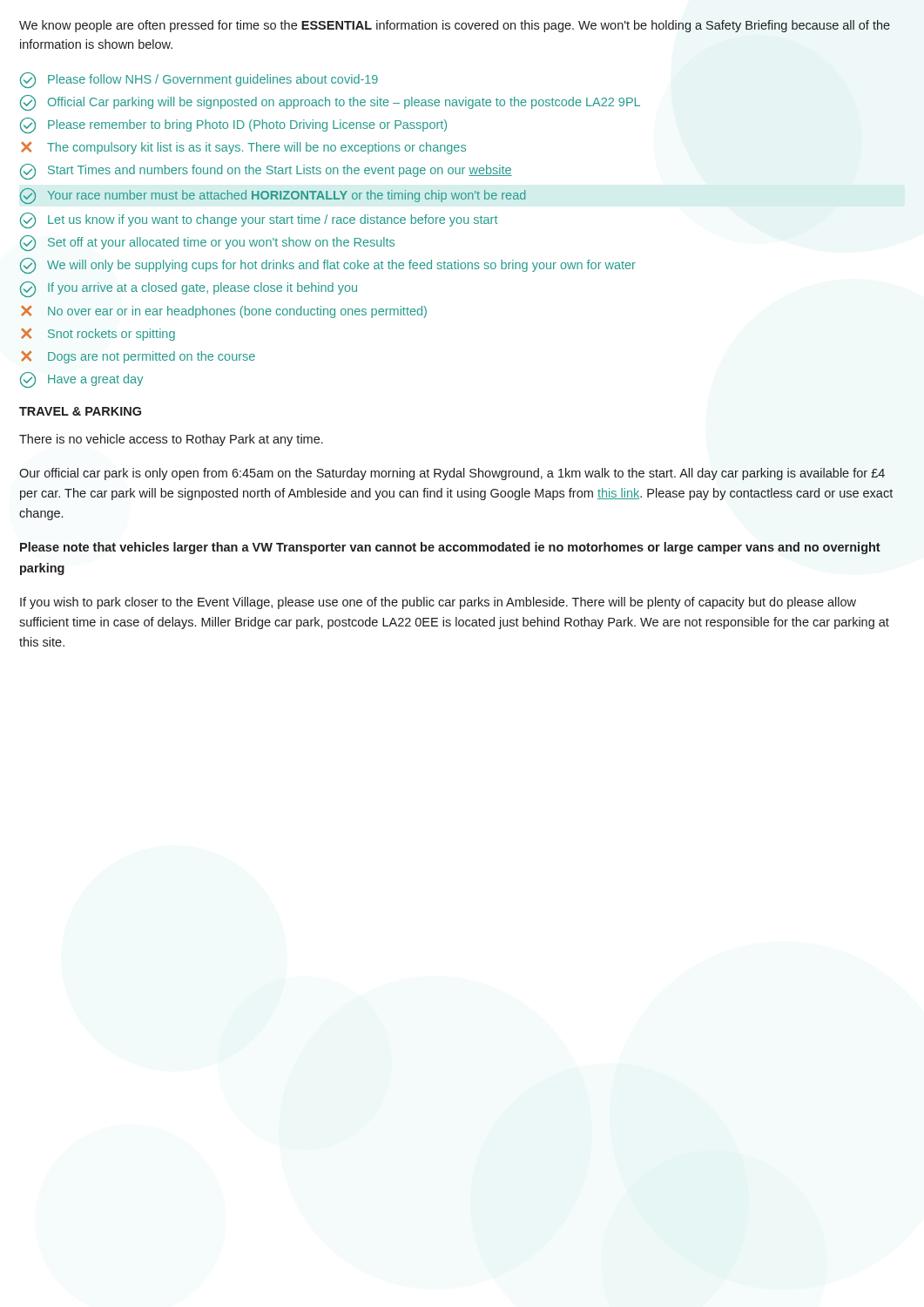924x1307 pixels.
Task: Click on the passage starting "If you wish to park closer to the"
Action: [x=454, y=622]
